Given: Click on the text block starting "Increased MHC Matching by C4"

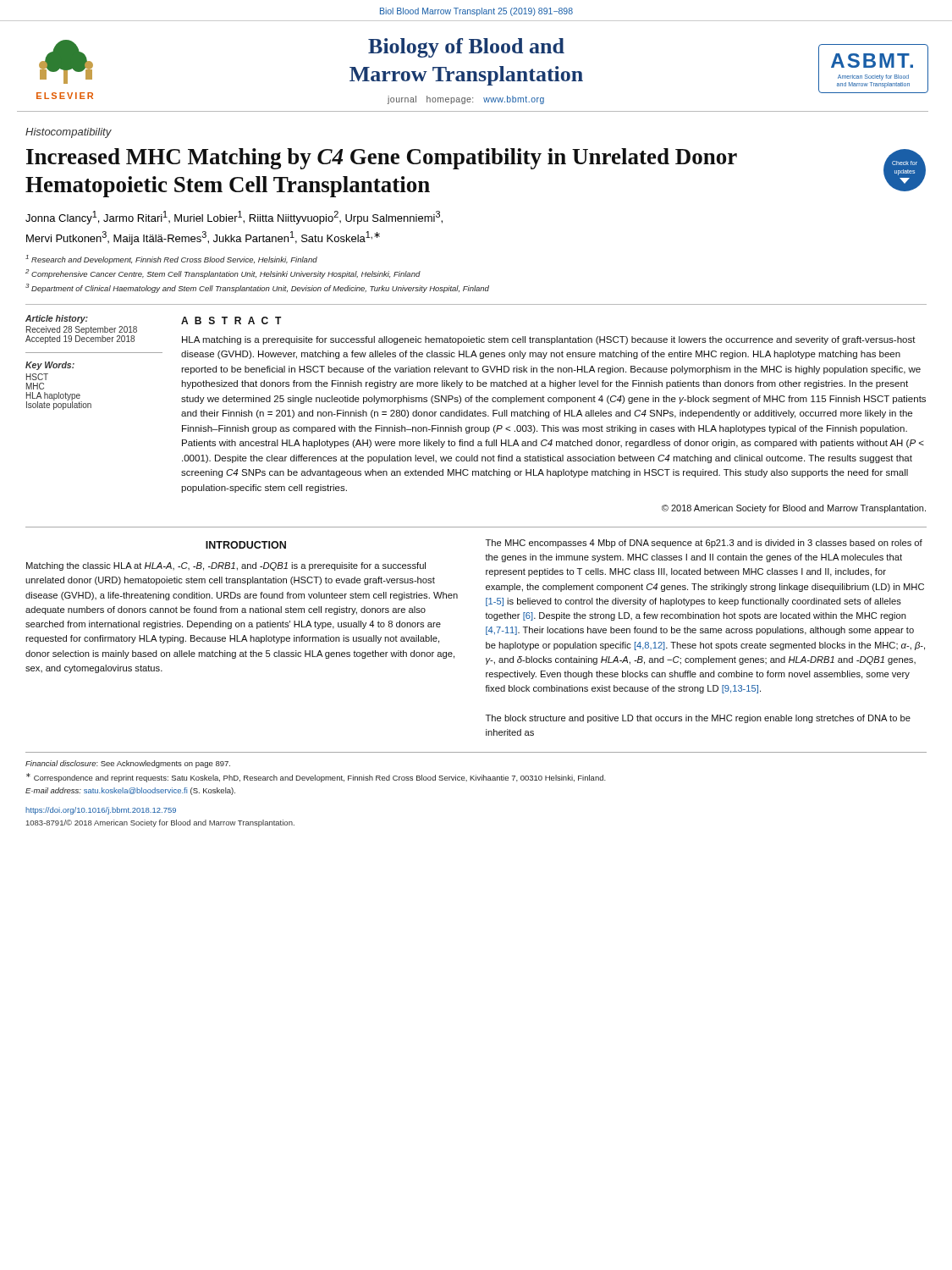Looking at the screenshot, I should tap(381, 171).
